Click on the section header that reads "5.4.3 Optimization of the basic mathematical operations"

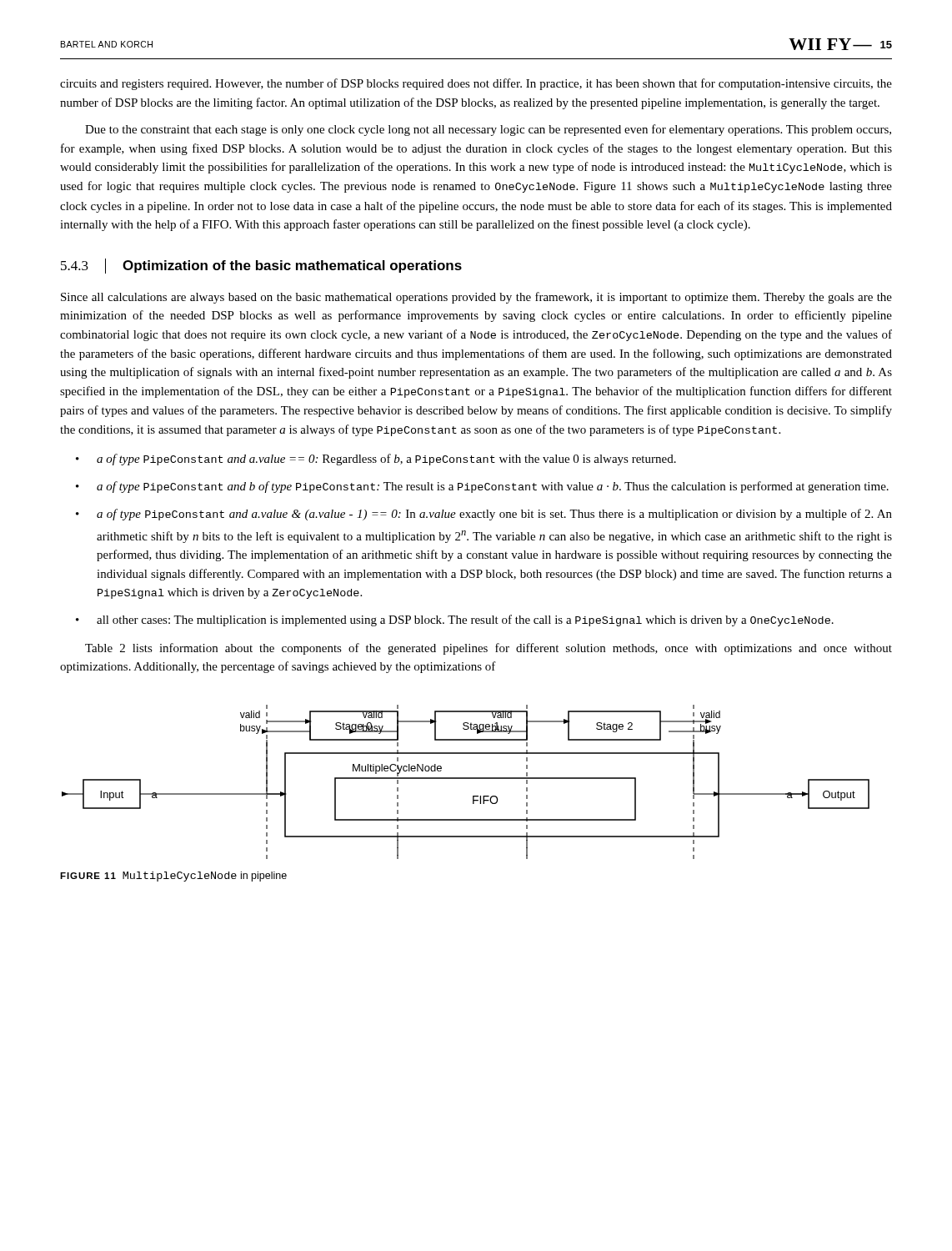(x=261, y=266)
